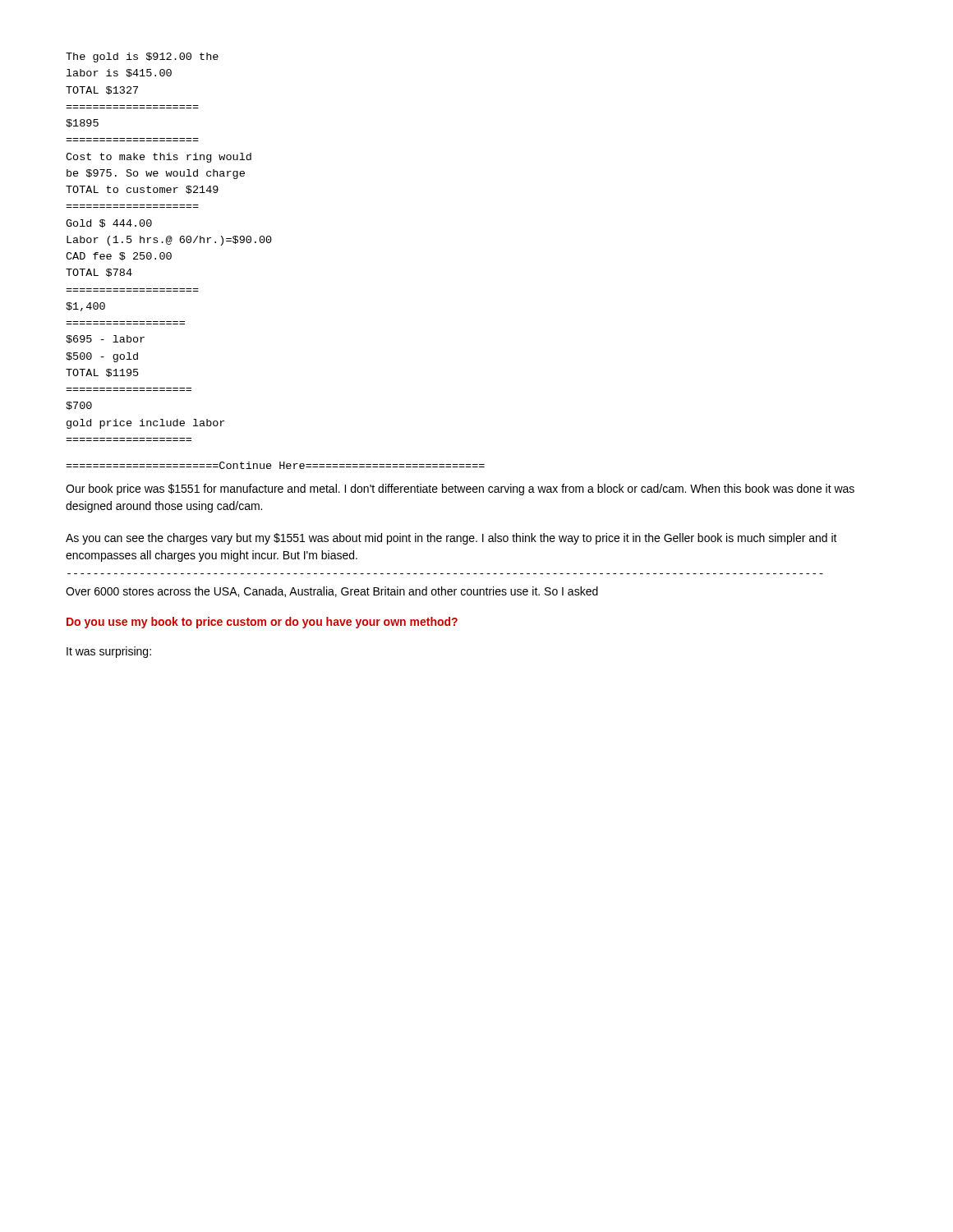Point to the block beginning "Our book price was $1551 for manufacture"
Screen dimensions: 1232x953
tap(460, 497)
